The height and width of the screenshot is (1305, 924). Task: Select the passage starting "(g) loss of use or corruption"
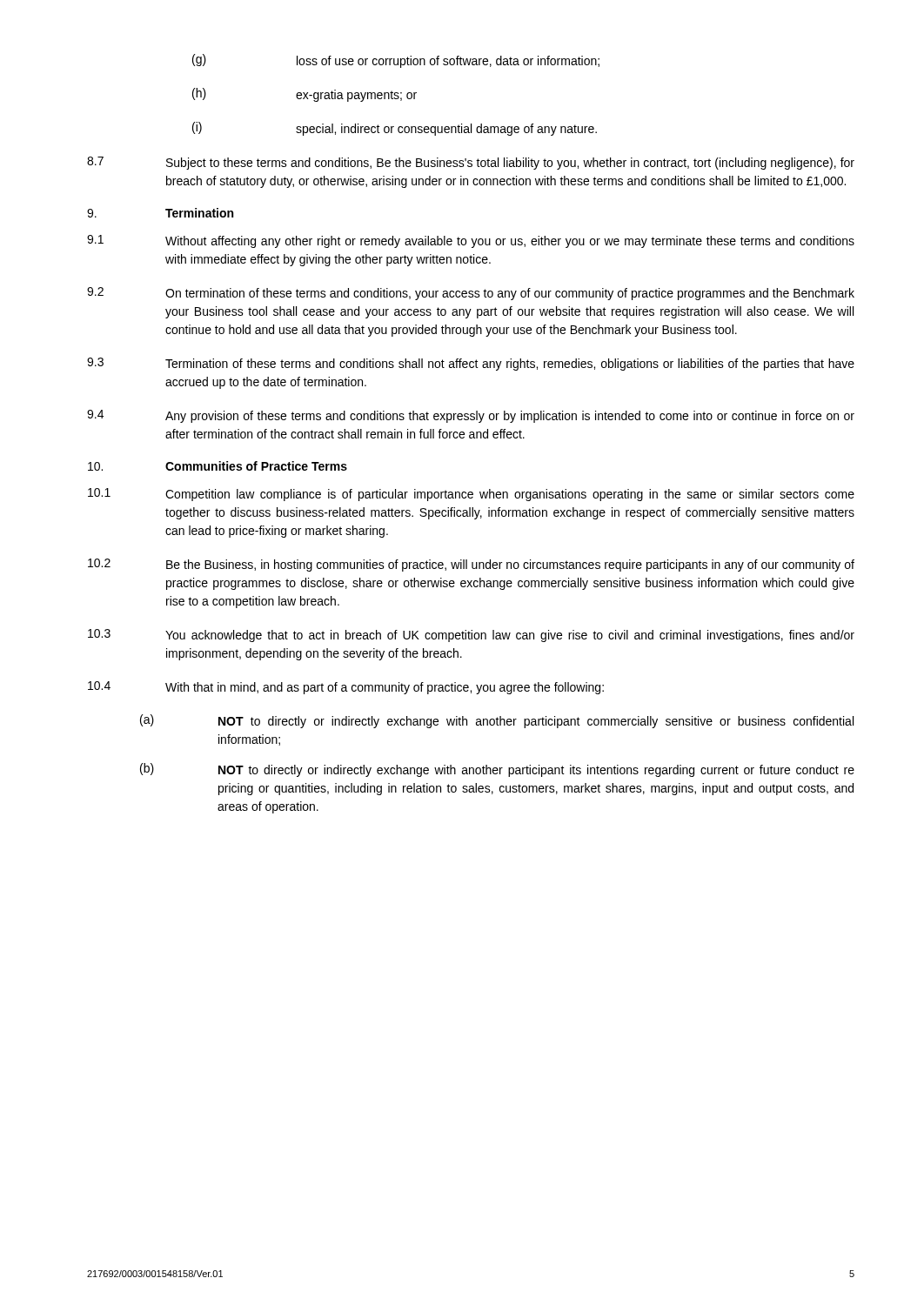471,61
